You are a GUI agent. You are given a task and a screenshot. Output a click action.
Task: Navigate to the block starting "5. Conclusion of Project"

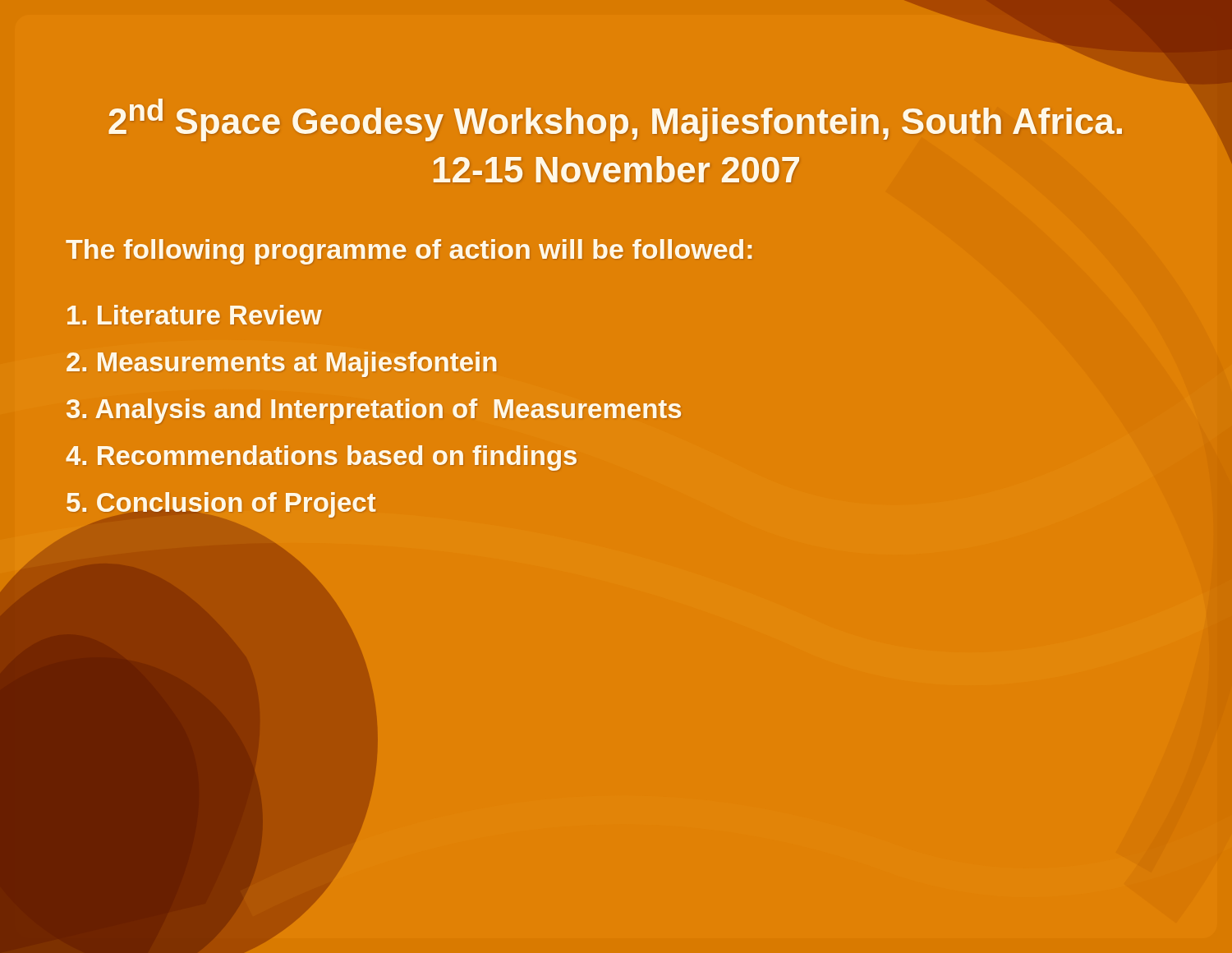(221, 502)
